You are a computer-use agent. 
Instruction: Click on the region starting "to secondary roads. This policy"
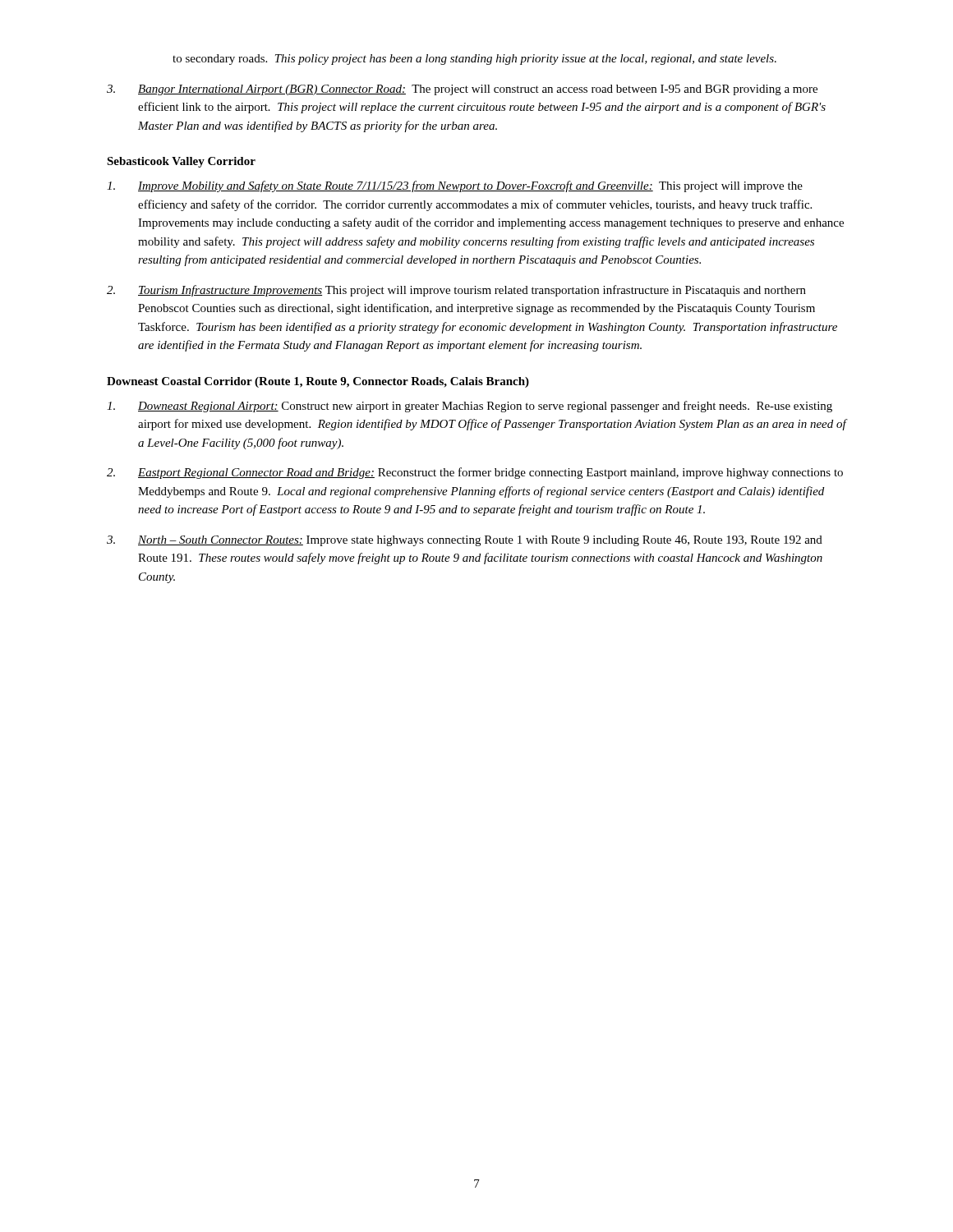475,58
